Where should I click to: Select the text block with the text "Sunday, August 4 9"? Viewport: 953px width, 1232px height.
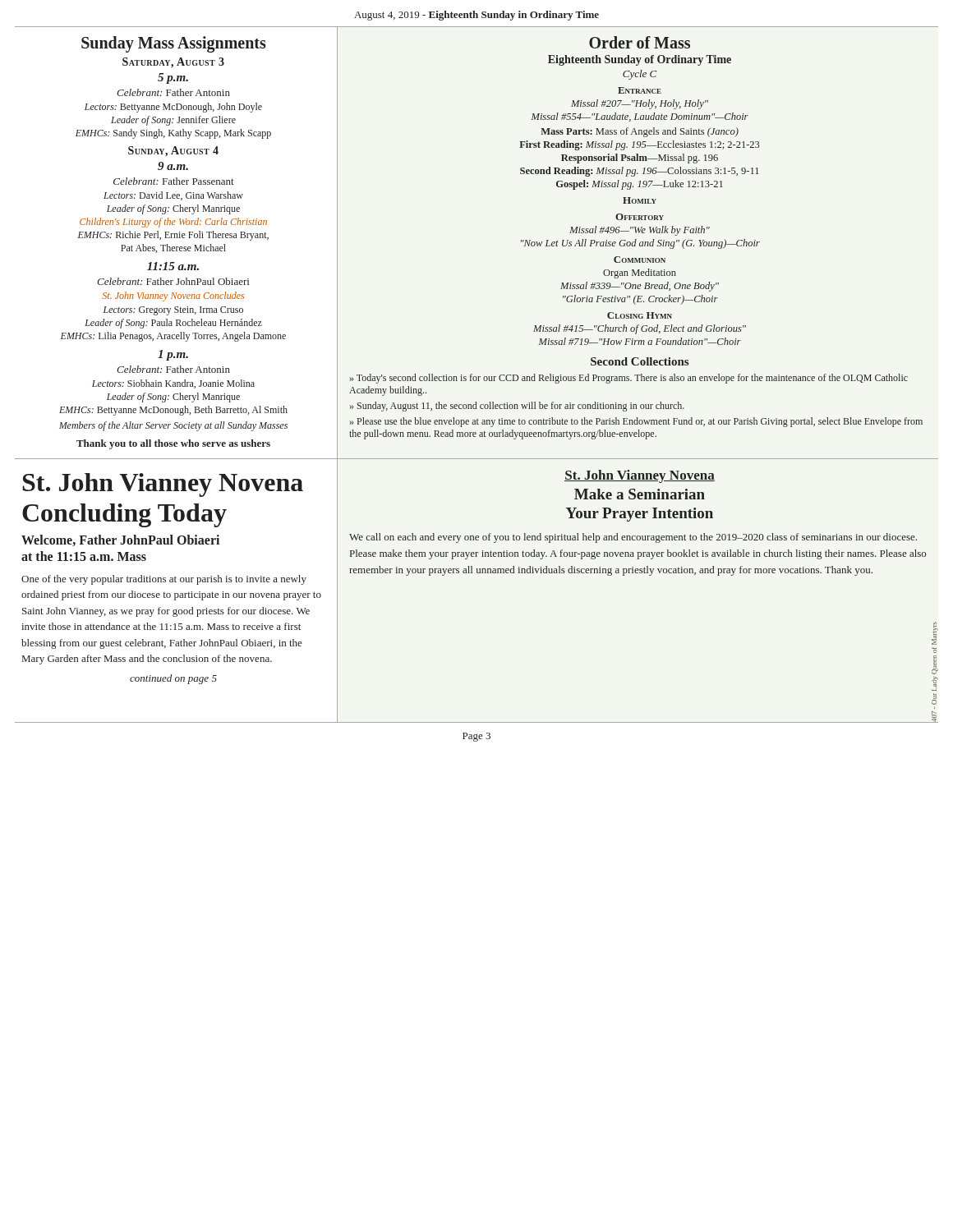point(173,200)
